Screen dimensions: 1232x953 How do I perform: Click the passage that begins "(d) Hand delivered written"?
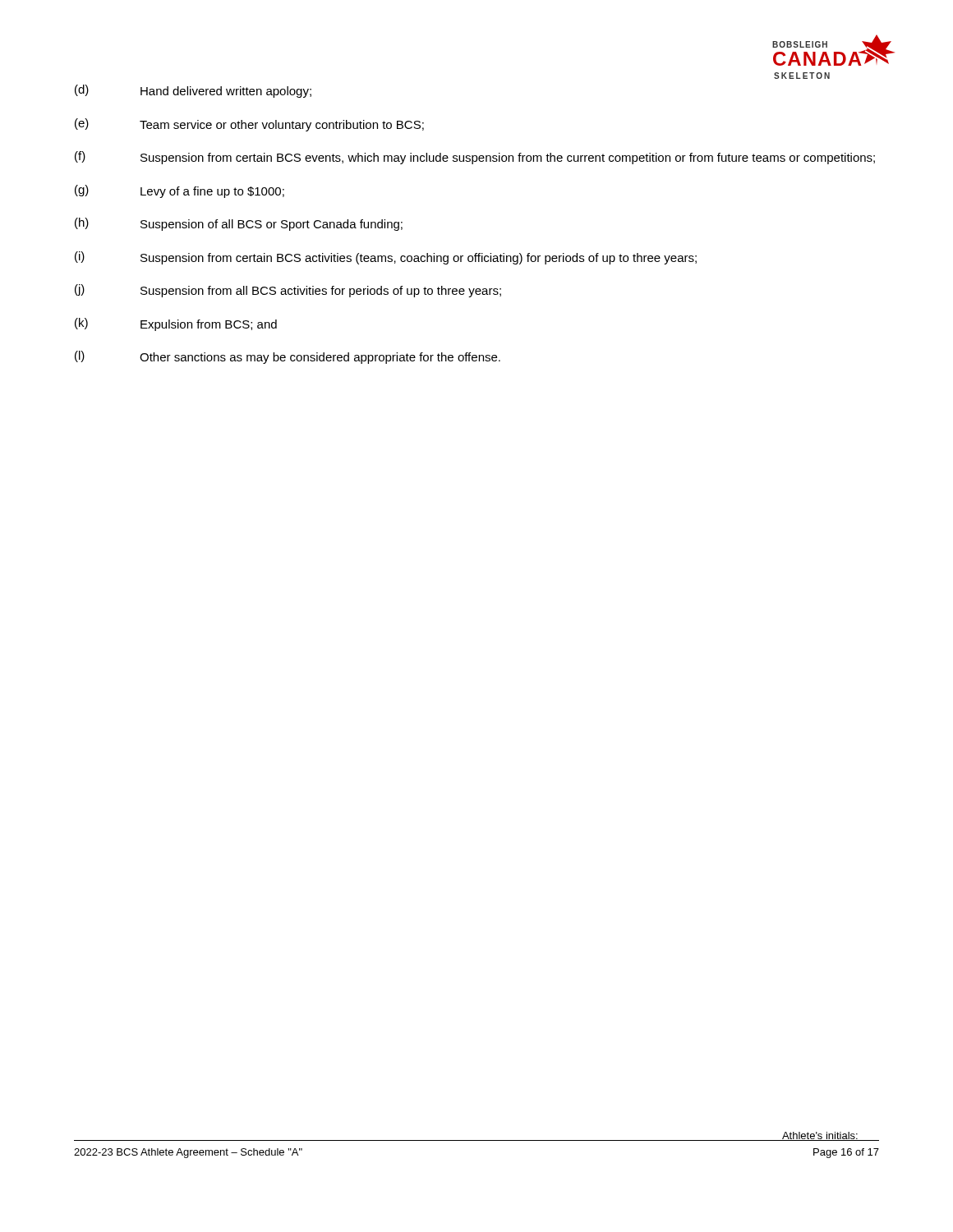(x=193, y=91)
